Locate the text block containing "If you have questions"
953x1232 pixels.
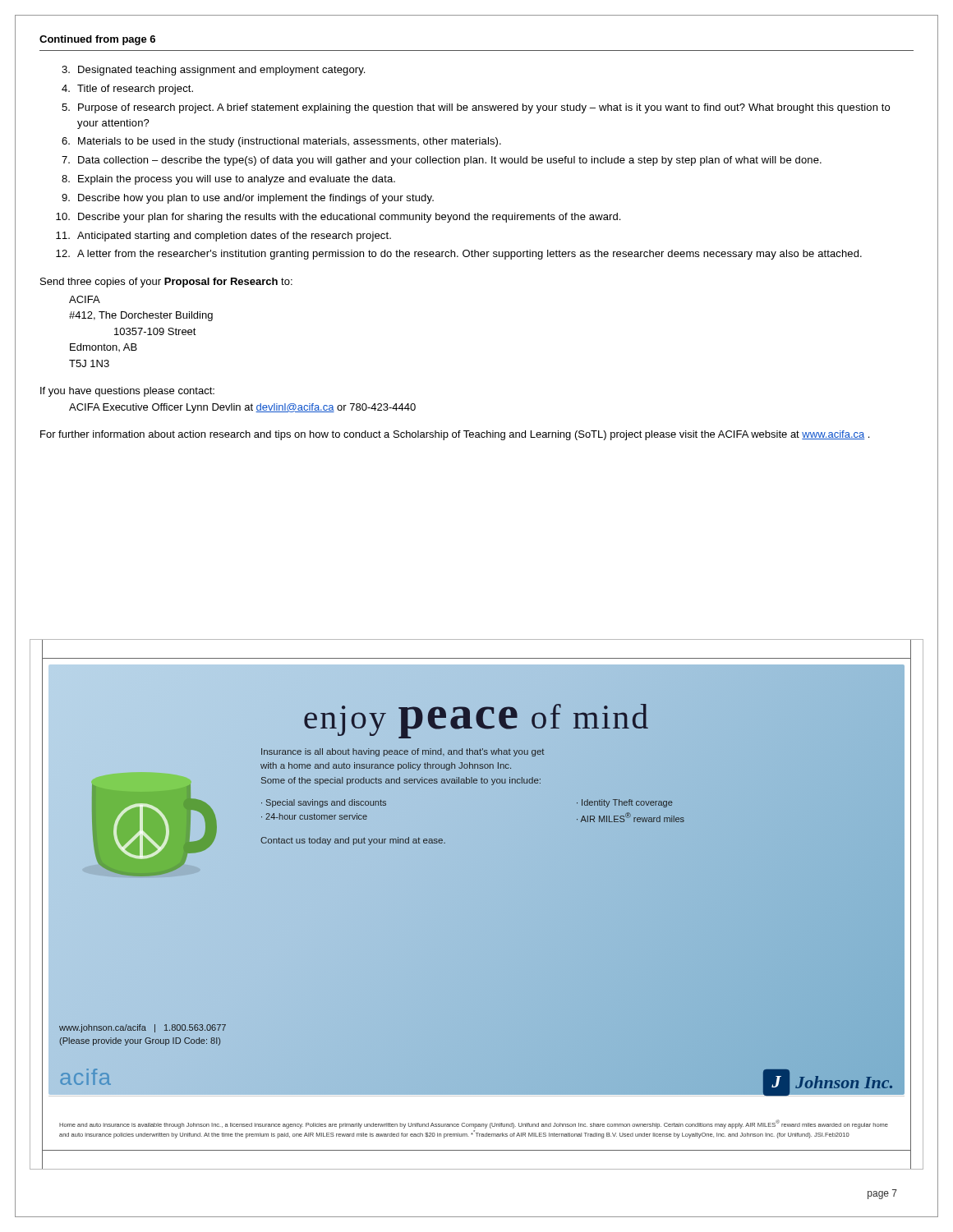click(x=228, y=399)
